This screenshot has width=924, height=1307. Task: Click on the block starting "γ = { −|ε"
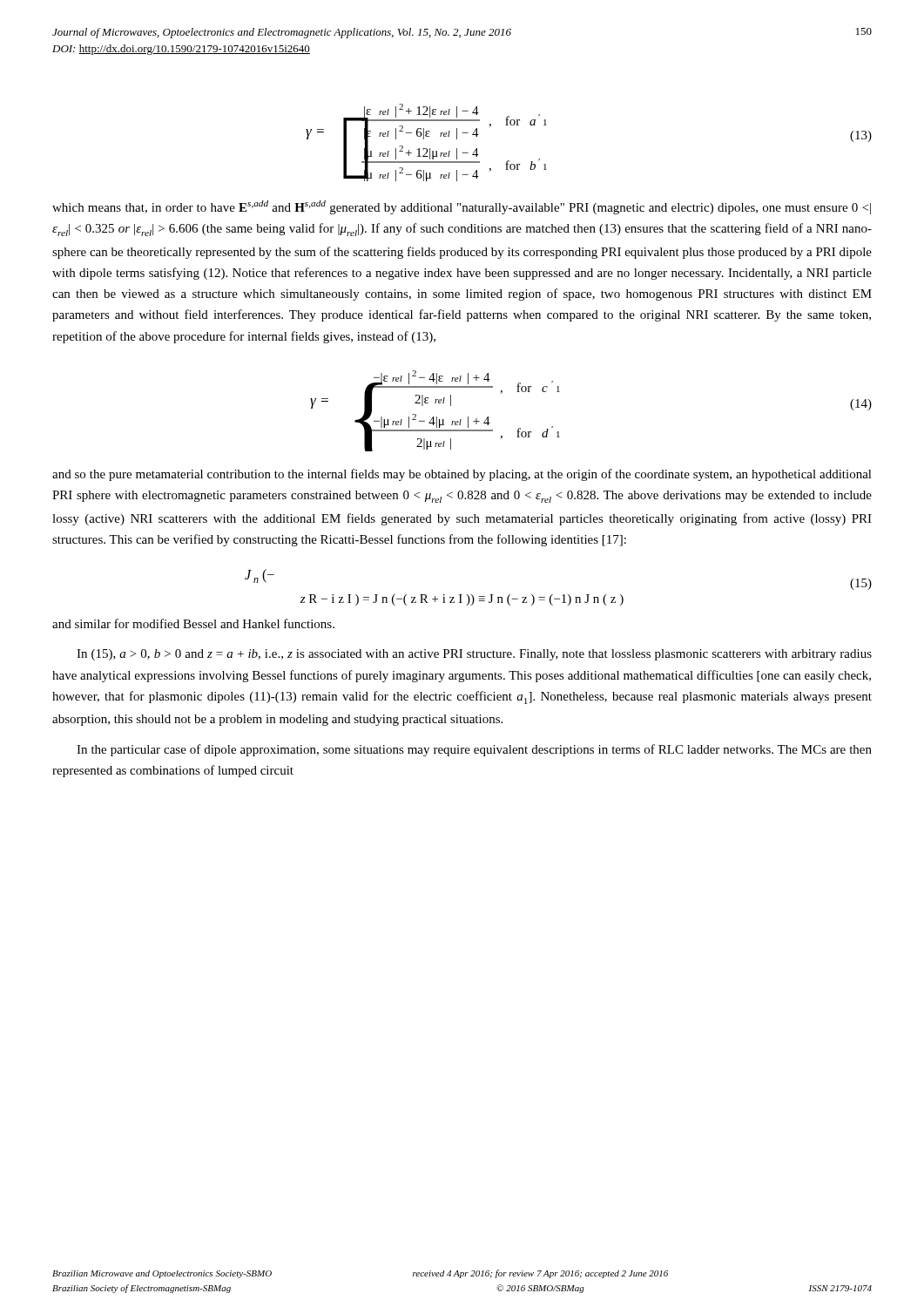[x=573, y=403]
